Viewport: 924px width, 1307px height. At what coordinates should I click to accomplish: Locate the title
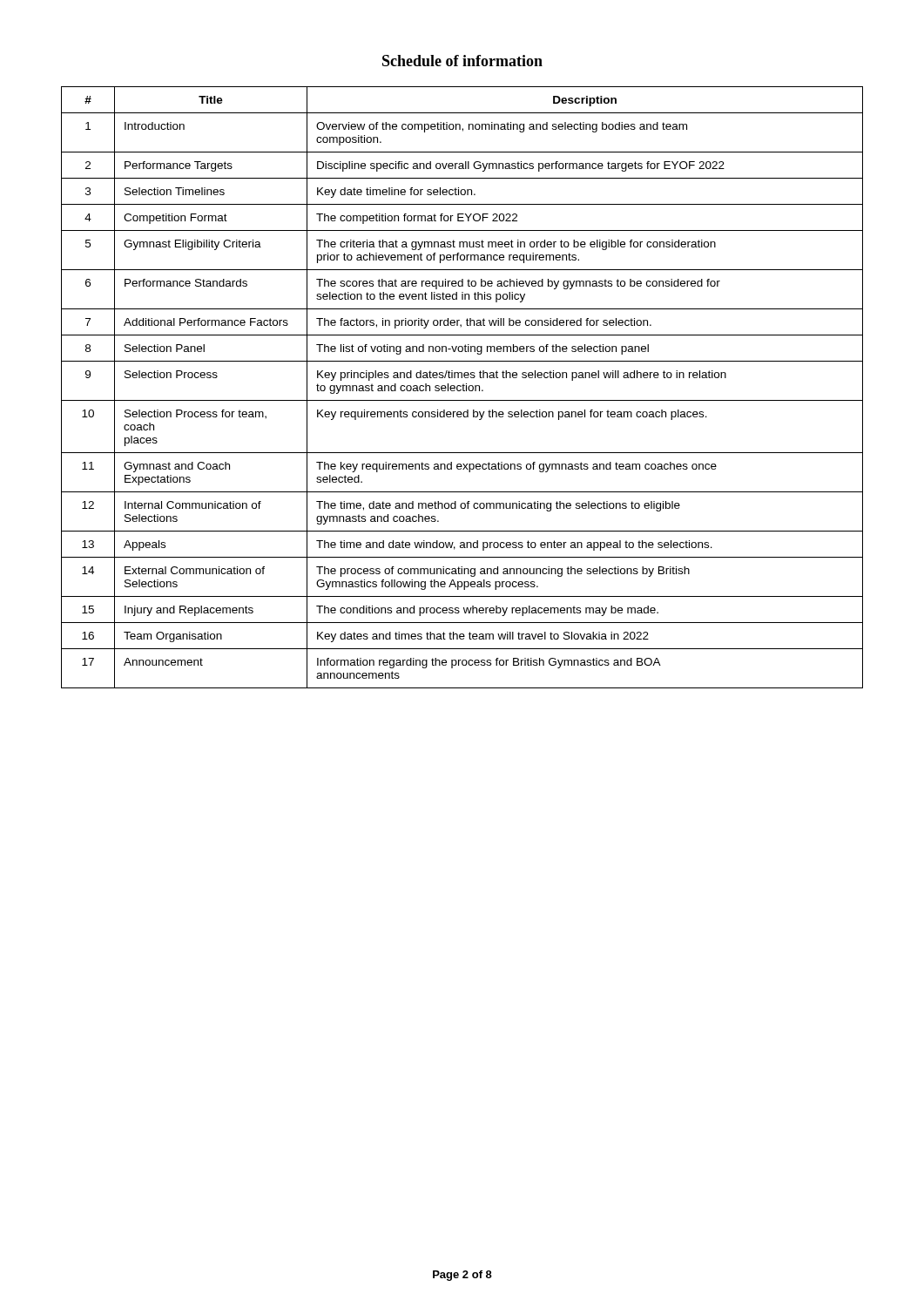(462, 61)
